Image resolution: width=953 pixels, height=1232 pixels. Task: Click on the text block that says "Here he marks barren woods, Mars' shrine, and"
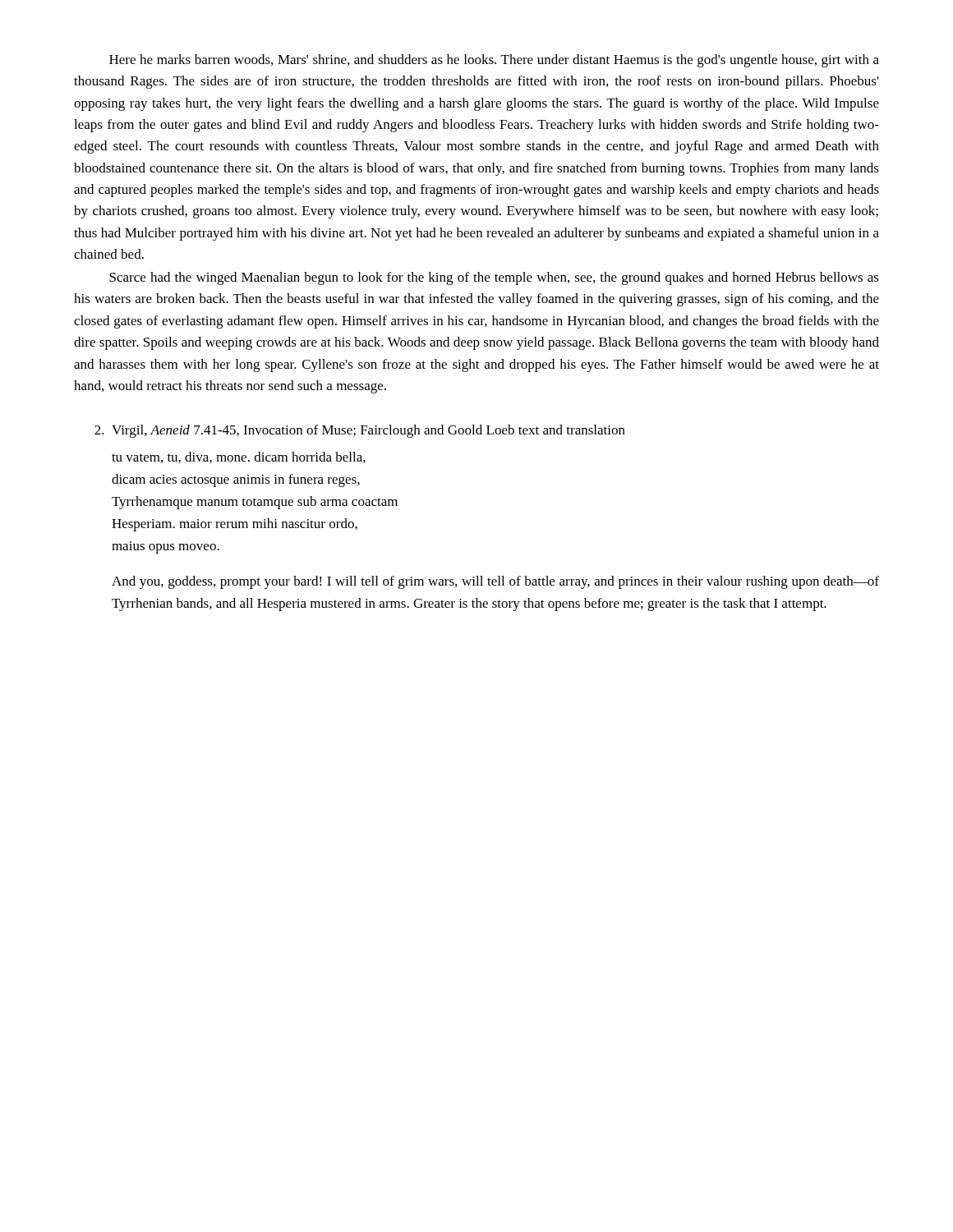[476, 223]
